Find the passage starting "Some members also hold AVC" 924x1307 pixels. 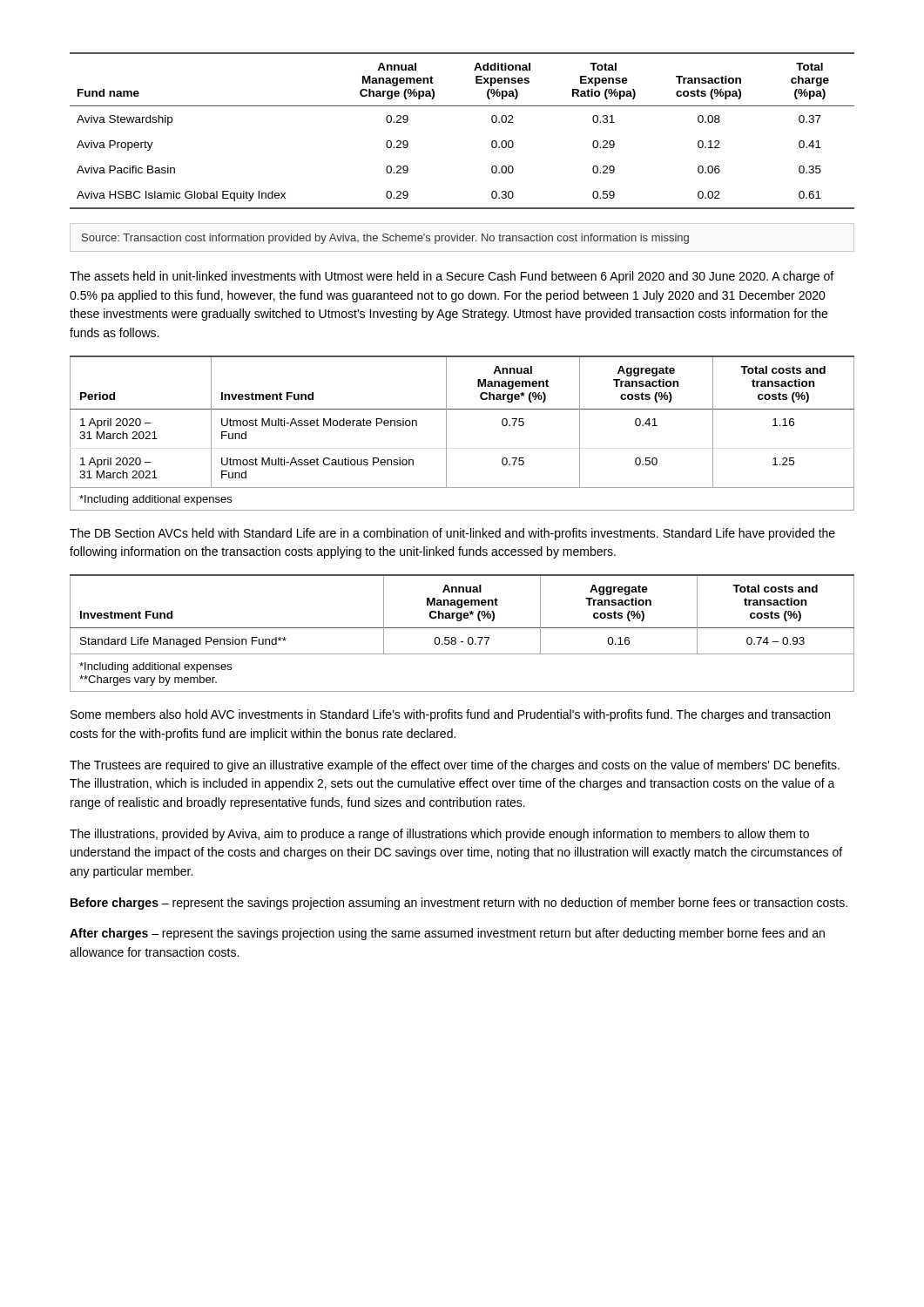tap(450, 724)
